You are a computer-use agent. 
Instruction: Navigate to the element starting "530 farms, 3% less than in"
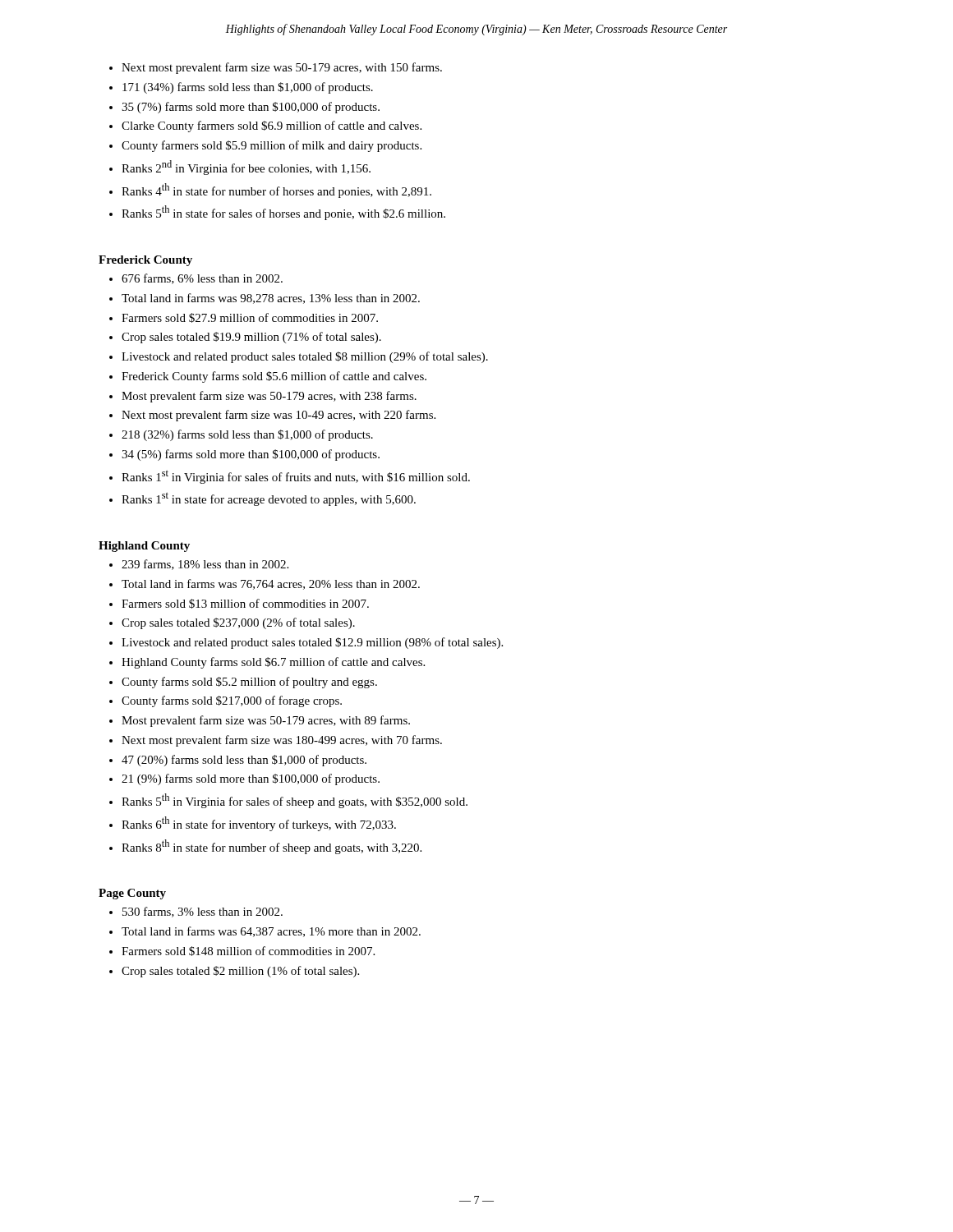pyautogui.click(x=203, y=912)
